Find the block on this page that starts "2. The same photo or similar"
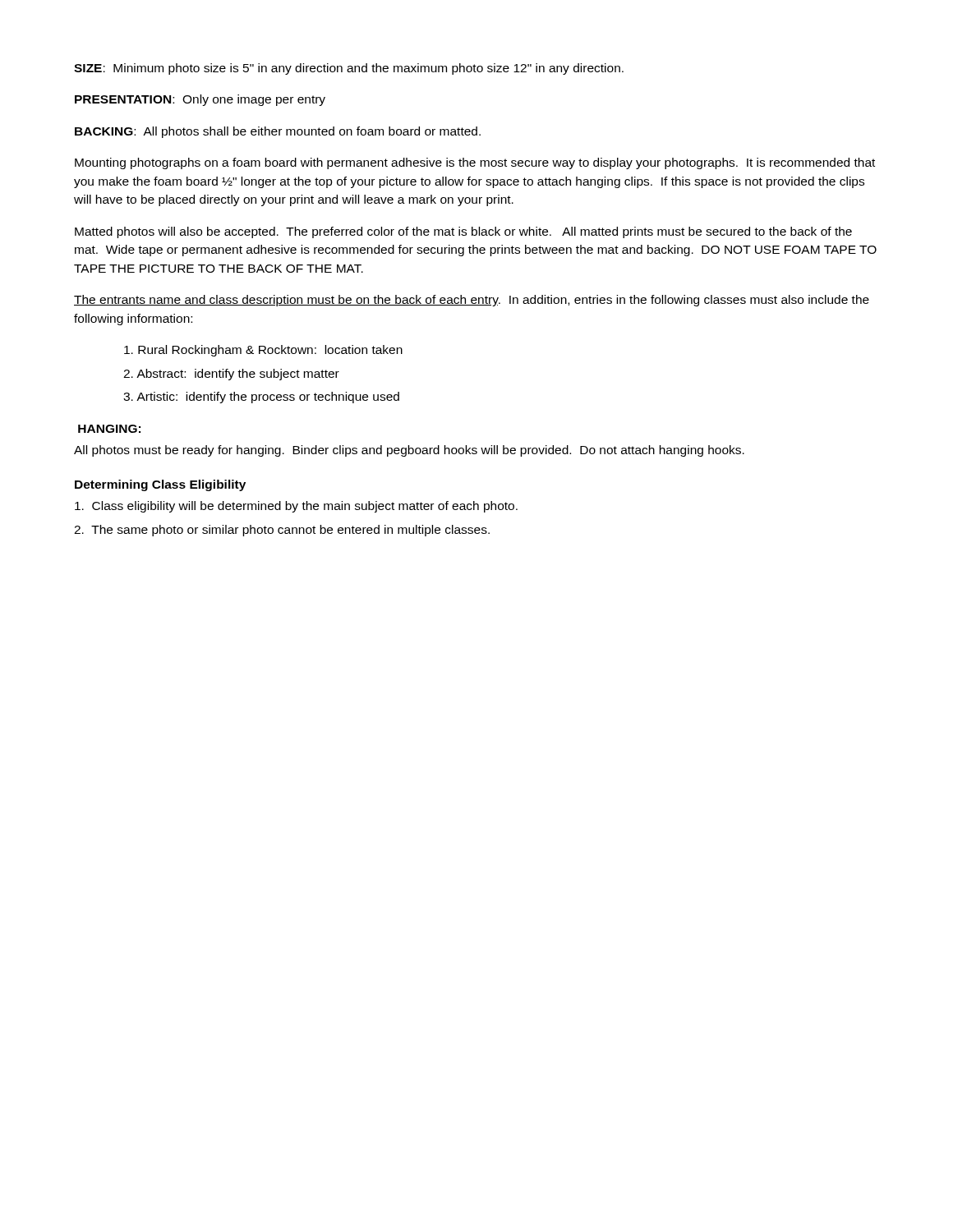 [282, 529]
